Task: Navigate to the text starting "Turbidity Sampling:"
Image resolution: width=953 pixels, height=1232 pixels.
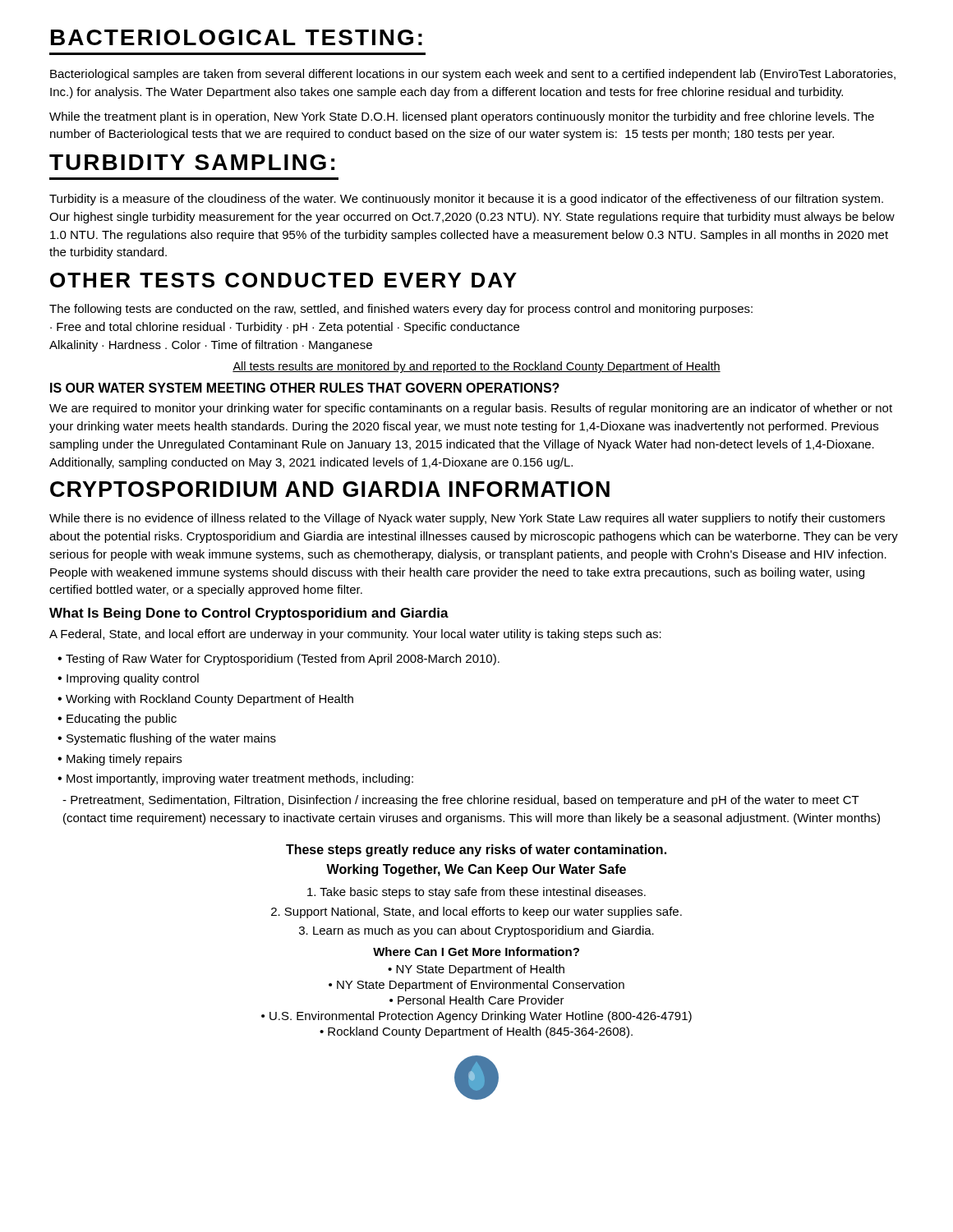Action: [194, 165]
